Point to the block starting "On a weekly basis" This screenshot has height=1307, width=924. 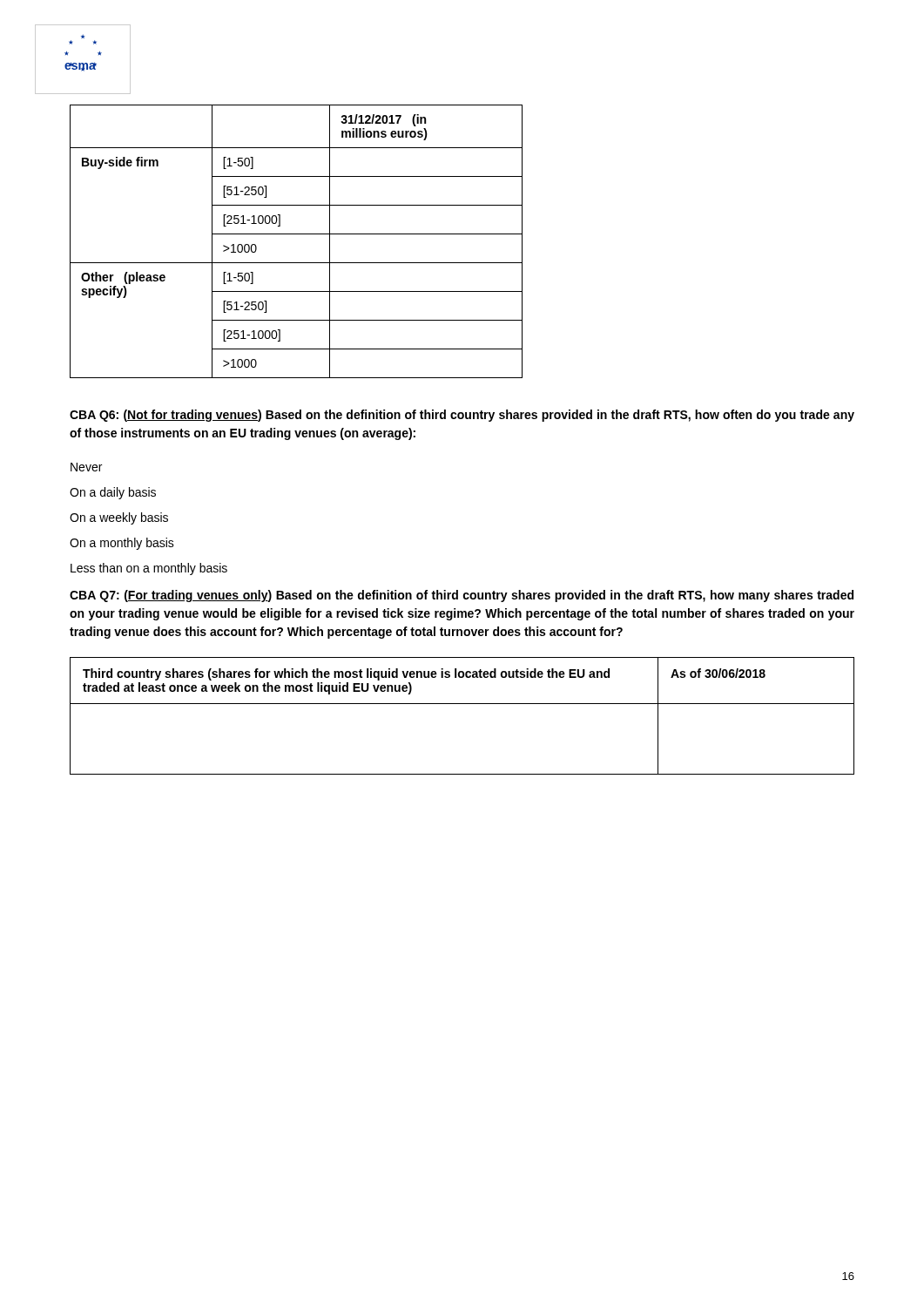coord(119,518)
